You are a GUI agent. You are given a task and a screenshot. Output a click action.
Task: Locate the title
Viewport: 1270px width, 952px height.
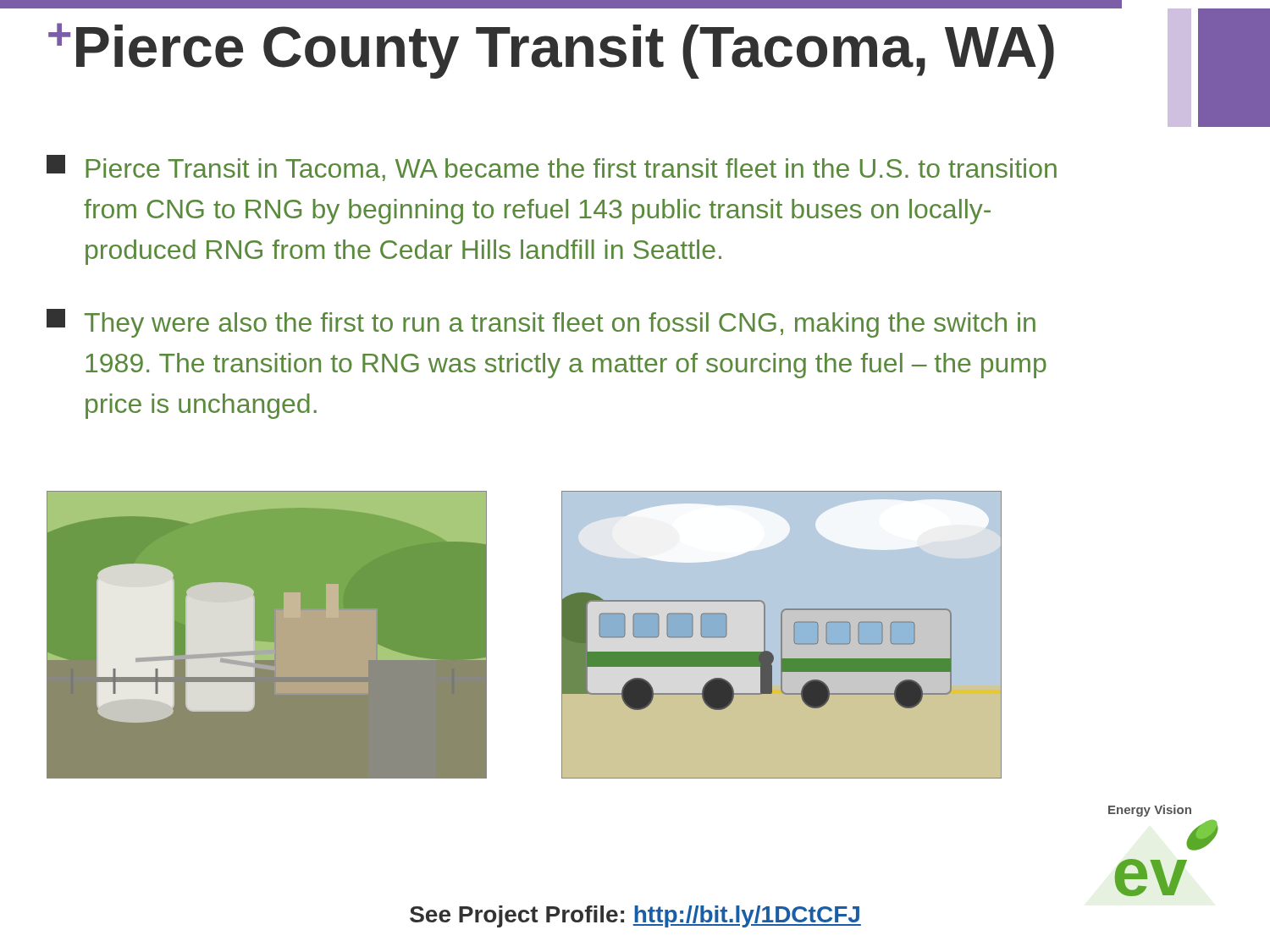point(552,47)
